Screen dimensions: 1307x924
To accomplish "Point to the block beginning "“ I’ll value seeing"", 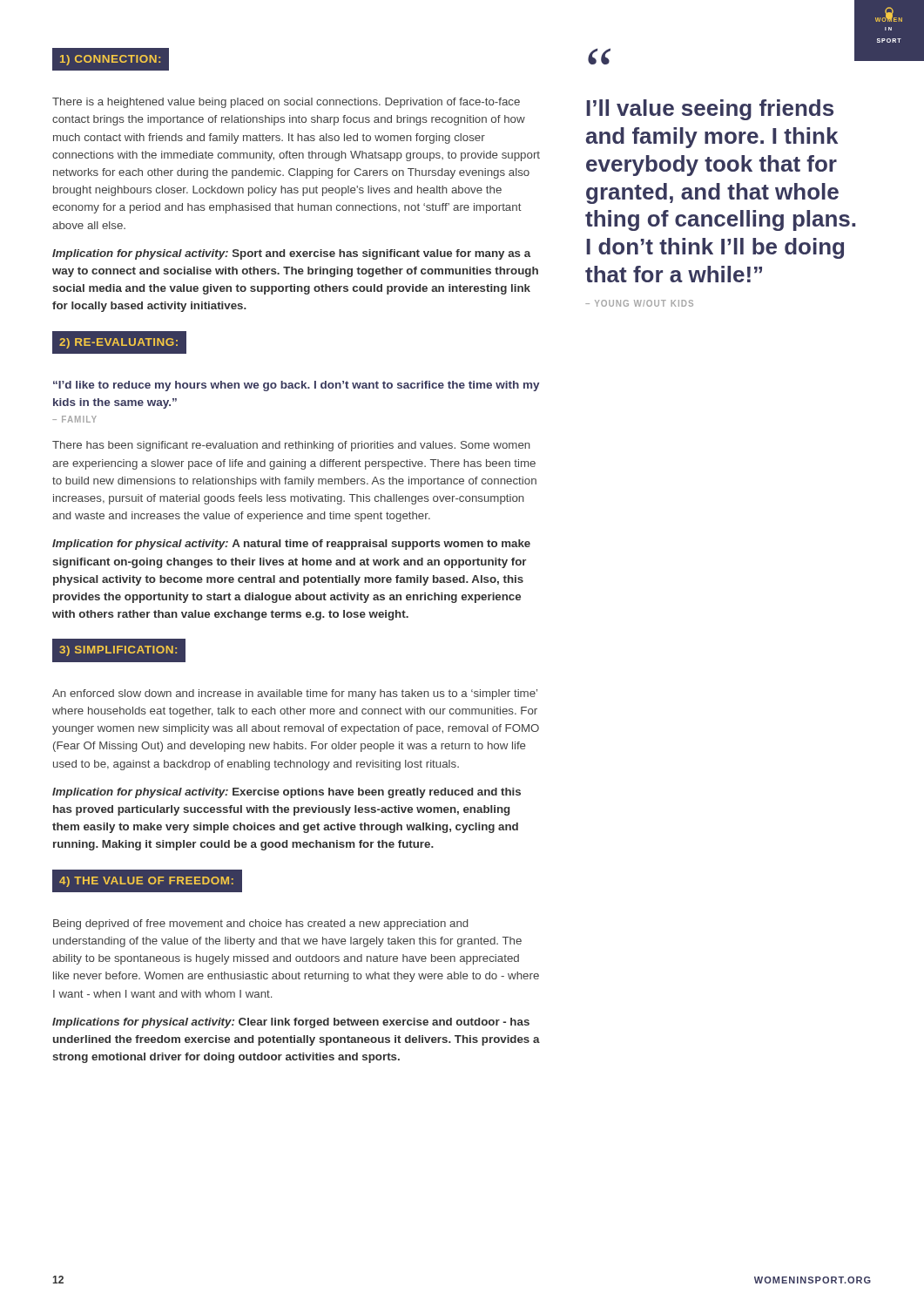I will pyautogui.click(x=725, y=168).
